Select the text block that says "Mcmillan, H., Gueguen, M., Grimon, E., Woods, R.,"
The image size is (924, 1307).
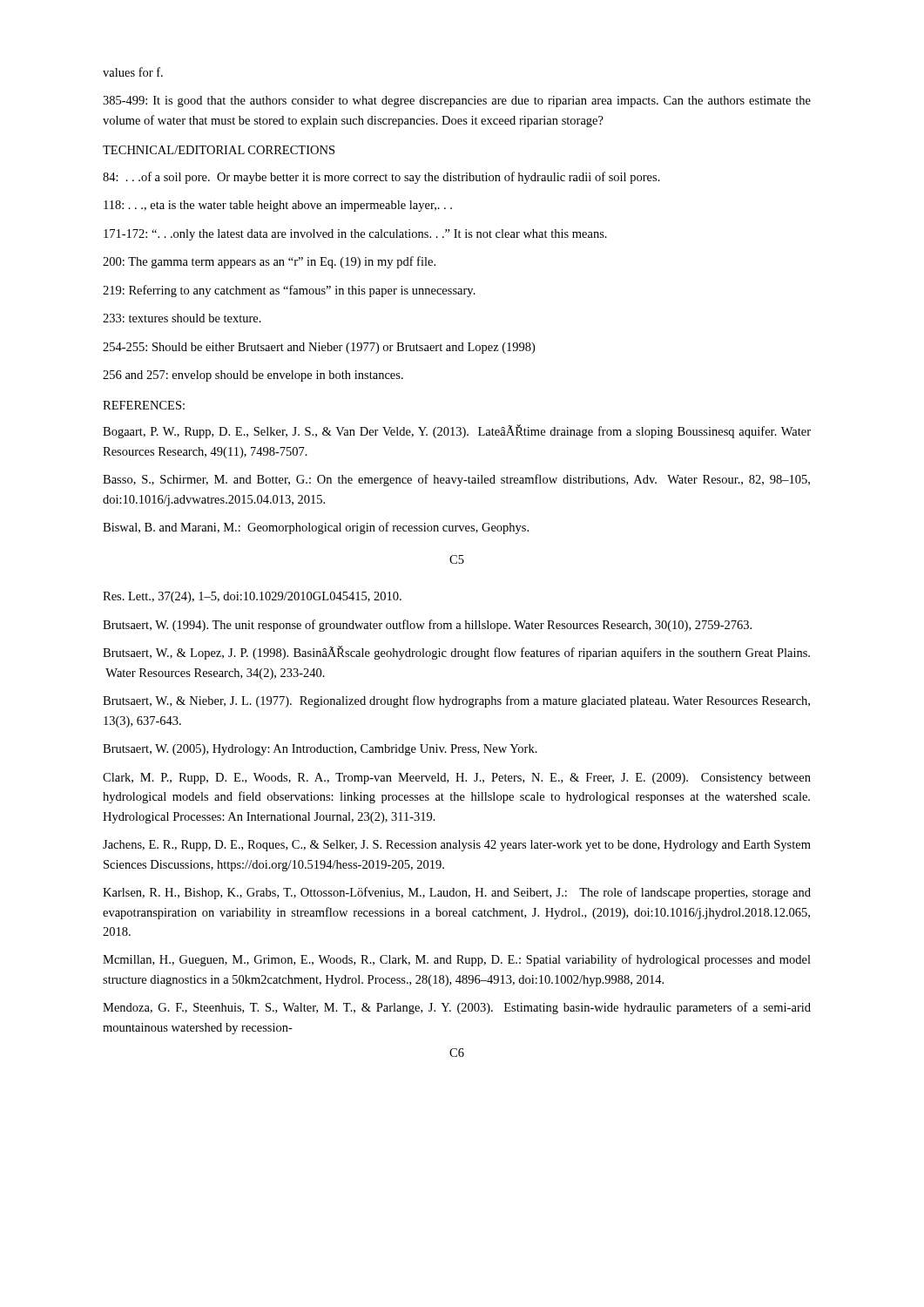click(x=457, y=970)
